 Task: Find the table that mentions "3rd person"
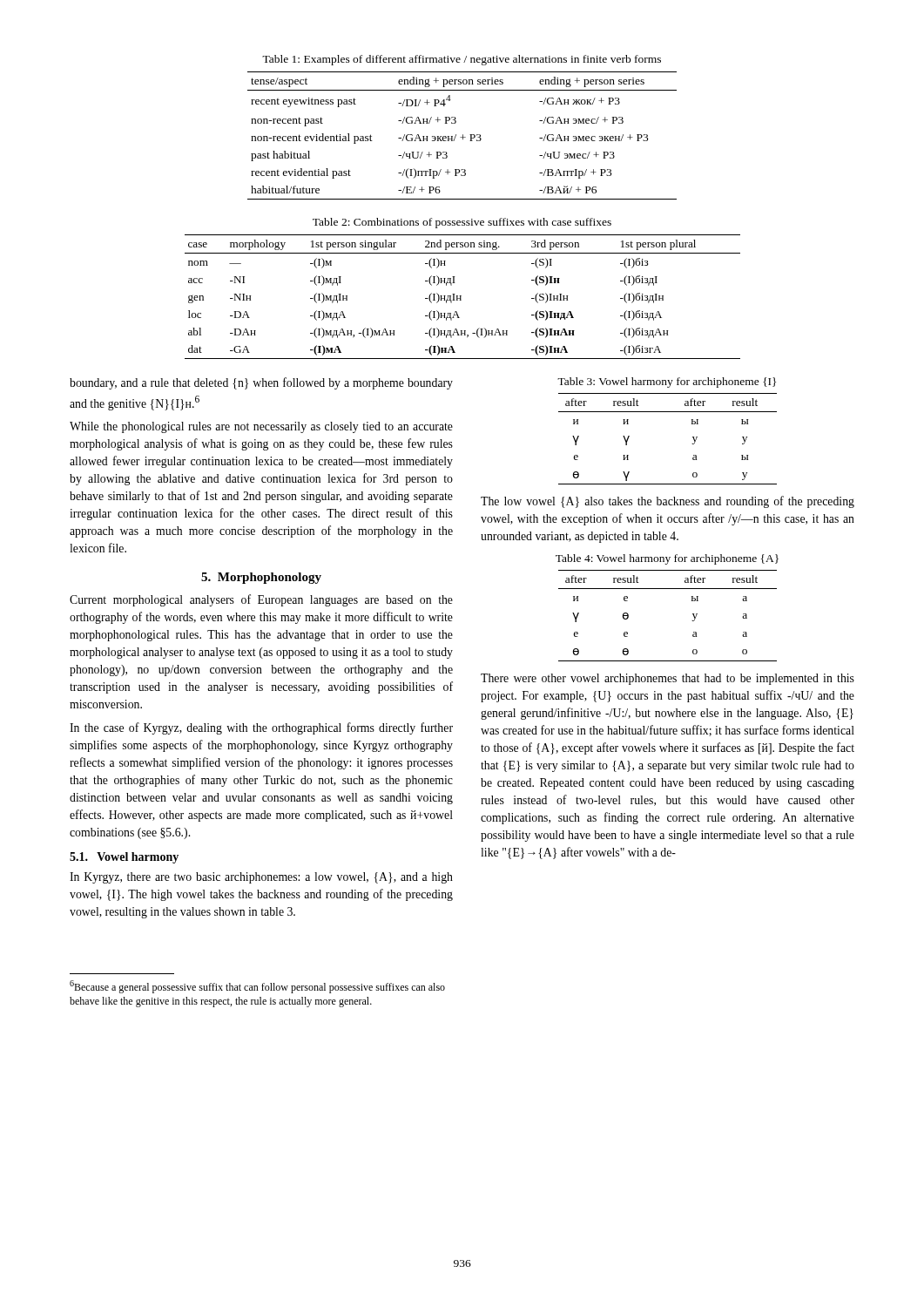click(462, 296)
